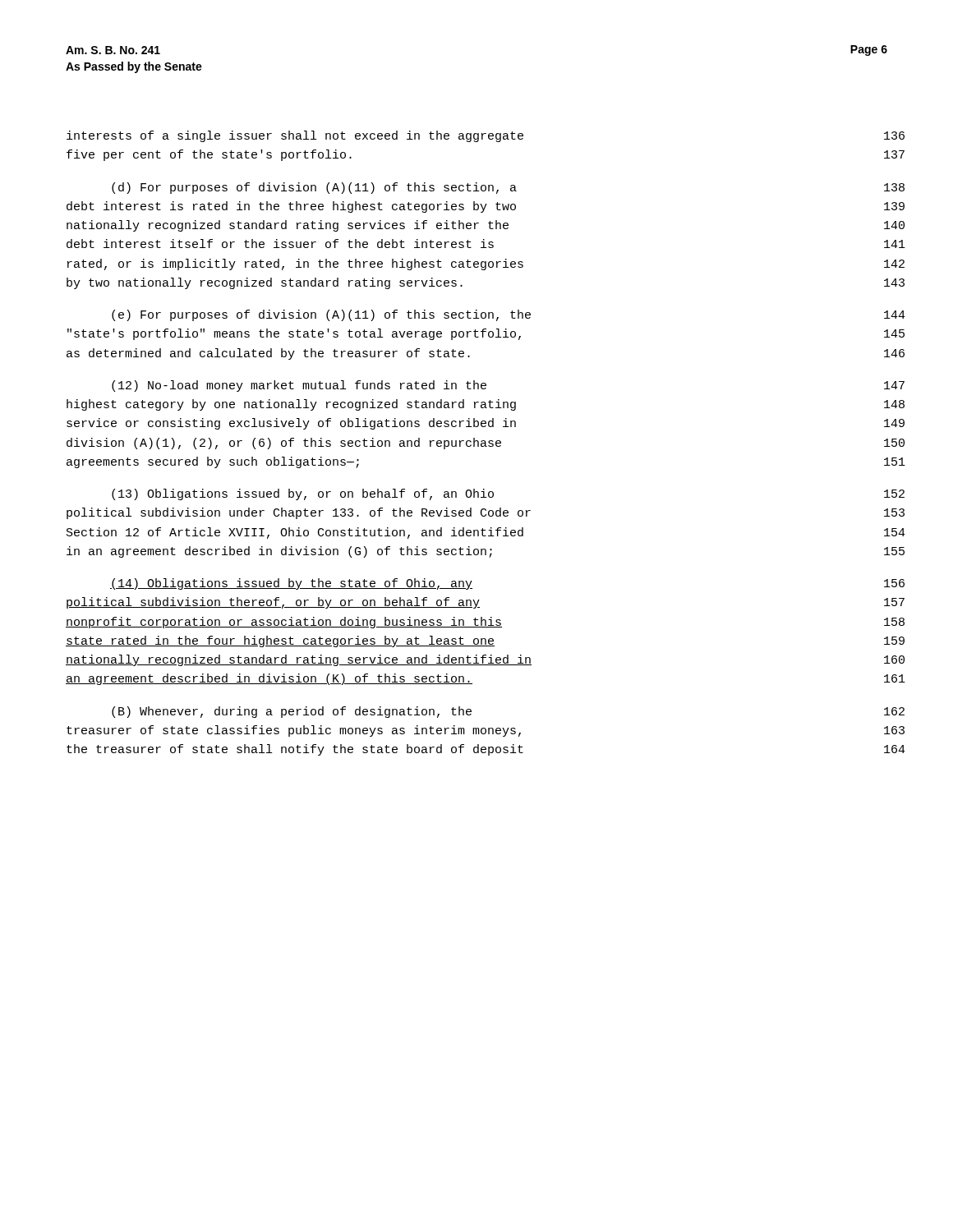The image size is (953, 1232).
Task: Locate the text block that reads "(B) Whenever, during a period"
Action: [456, 731]
